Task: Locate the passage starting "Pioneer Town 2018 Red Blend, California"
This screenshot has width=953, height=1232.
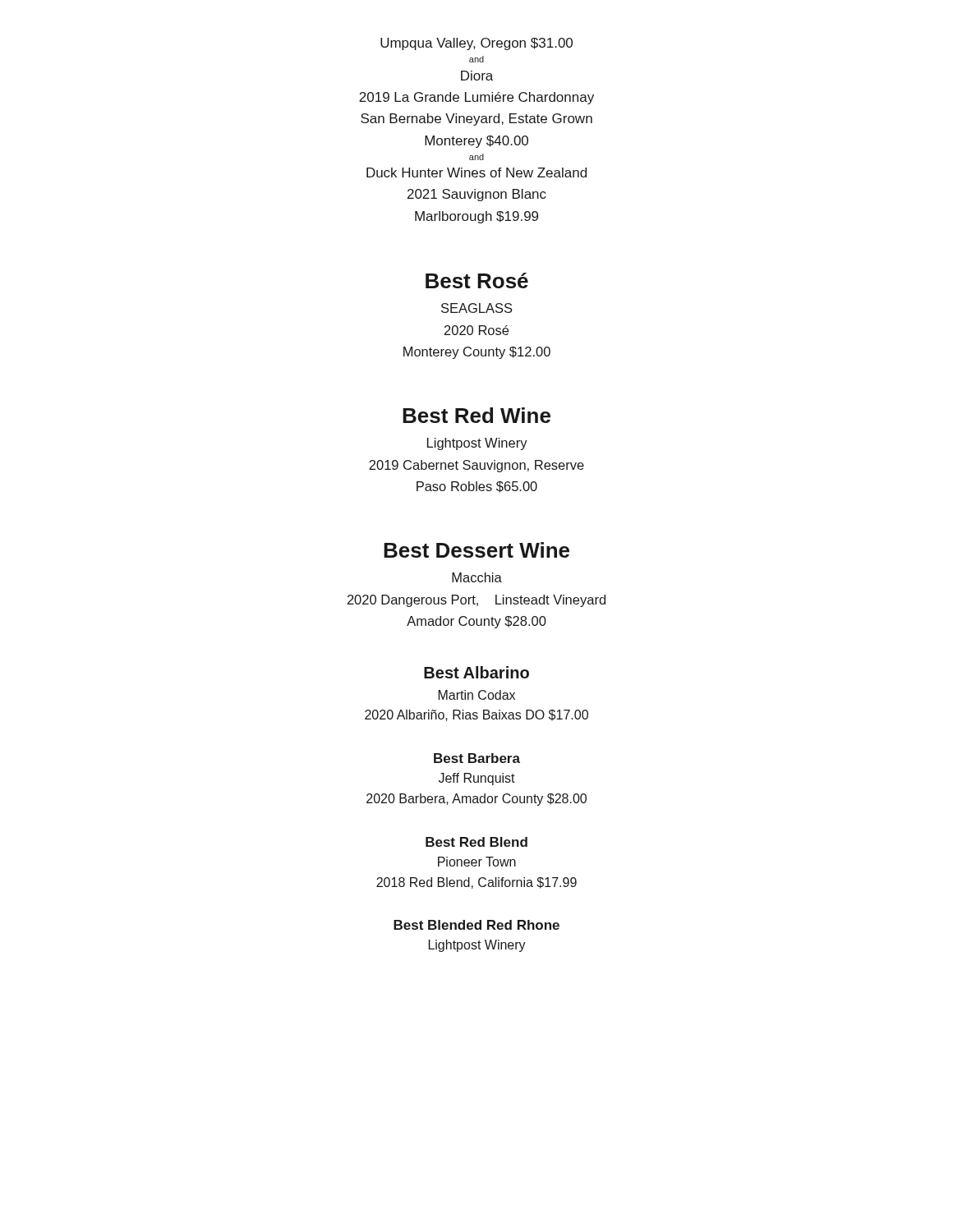Action: 476,872
